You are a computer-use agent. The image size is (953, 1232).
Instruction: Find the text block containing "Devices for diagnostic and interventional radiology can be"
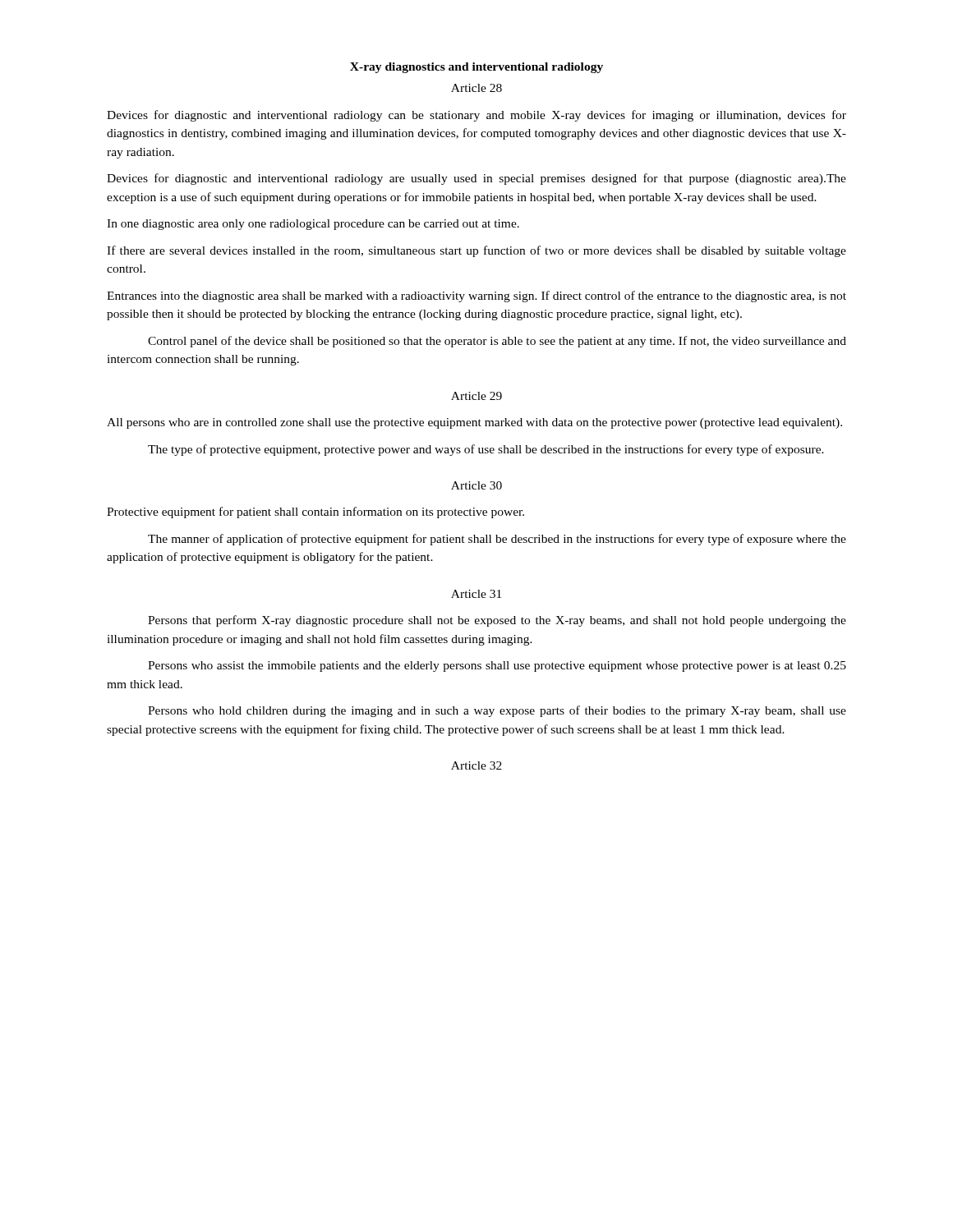coord(476,133)
